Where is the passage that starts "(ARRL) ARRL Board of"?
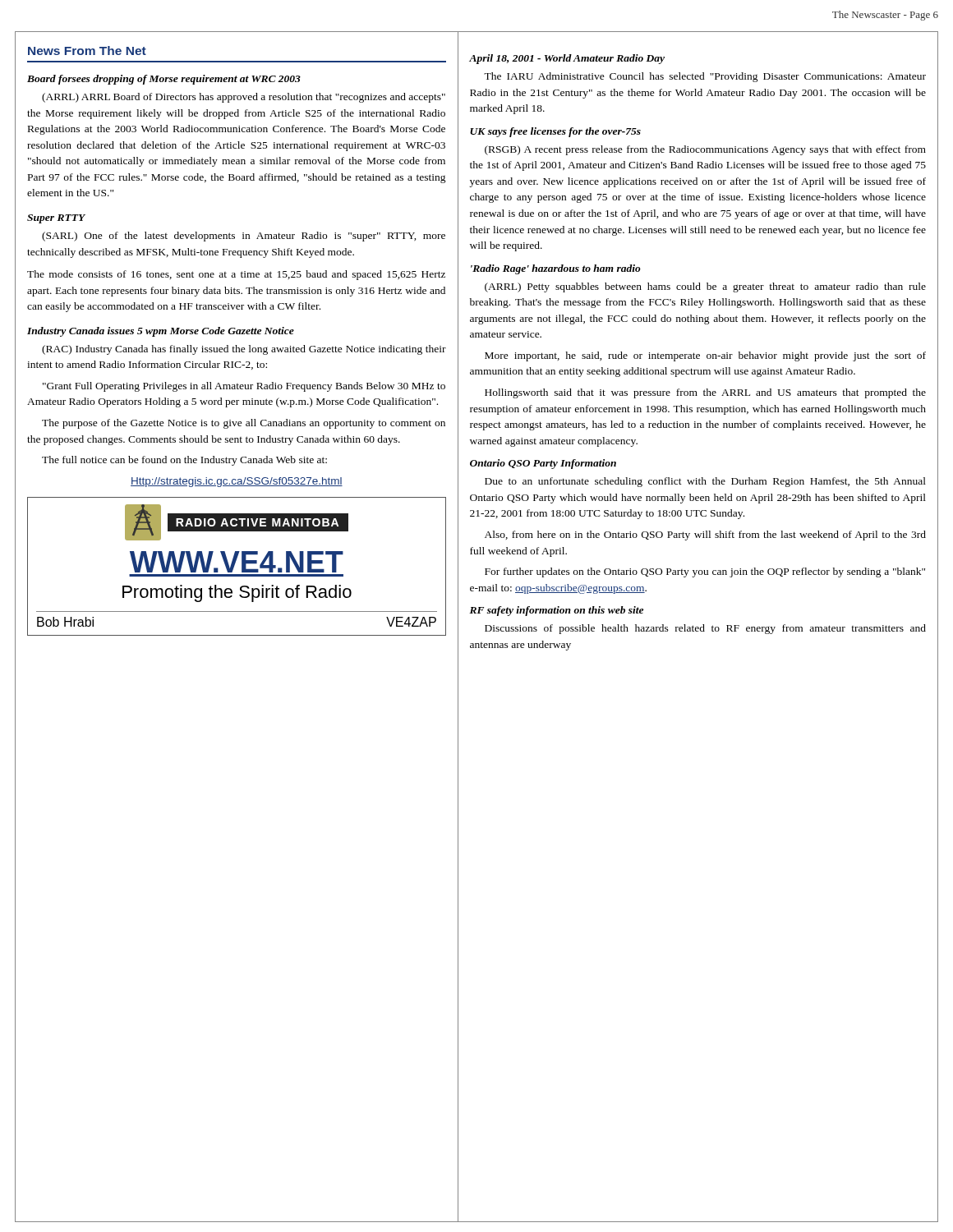This screenshot has width=953, height=1232. [236, 145]
